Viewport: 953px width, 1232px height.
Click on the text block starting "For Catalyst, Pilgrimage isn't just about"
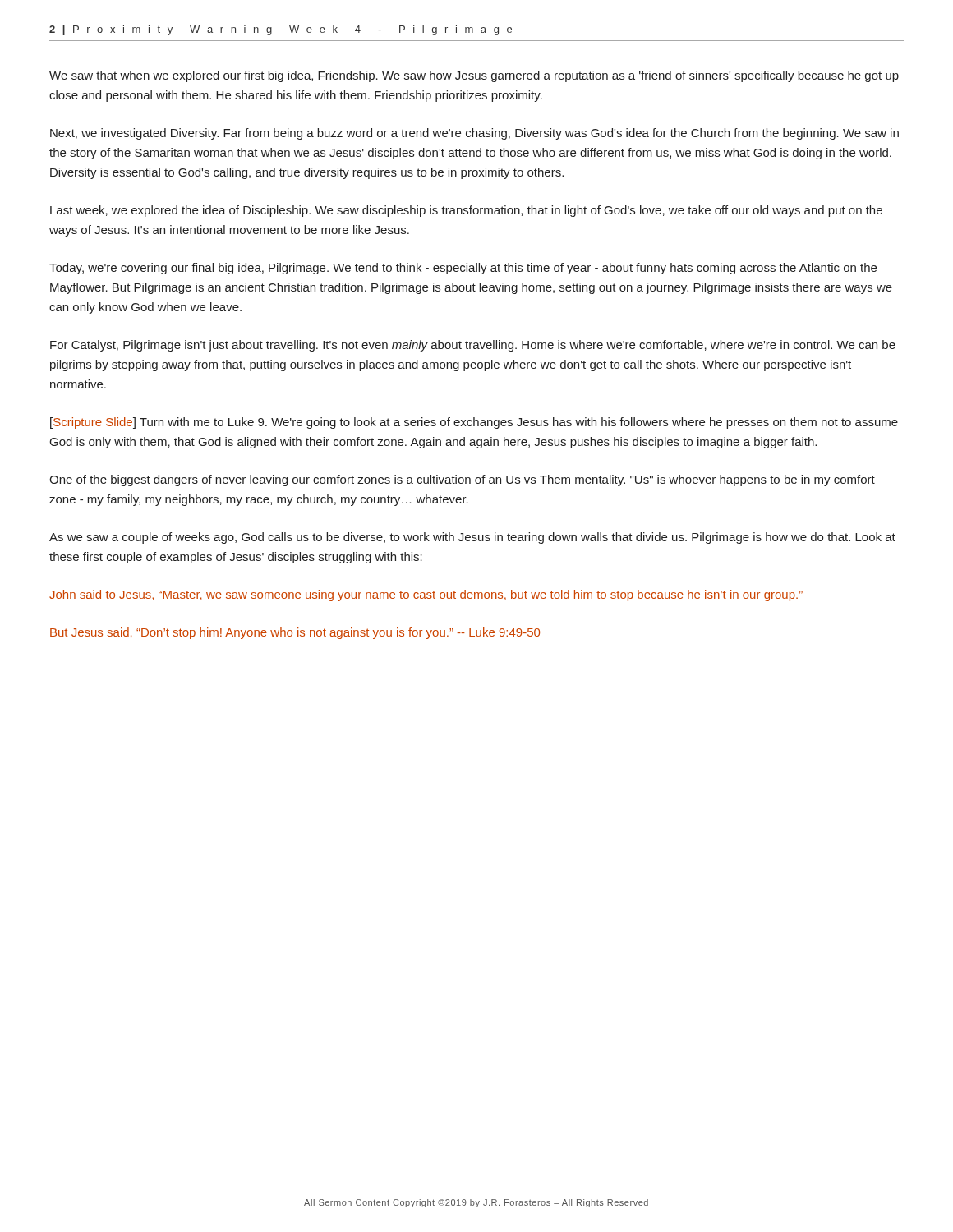coord(472,364)
